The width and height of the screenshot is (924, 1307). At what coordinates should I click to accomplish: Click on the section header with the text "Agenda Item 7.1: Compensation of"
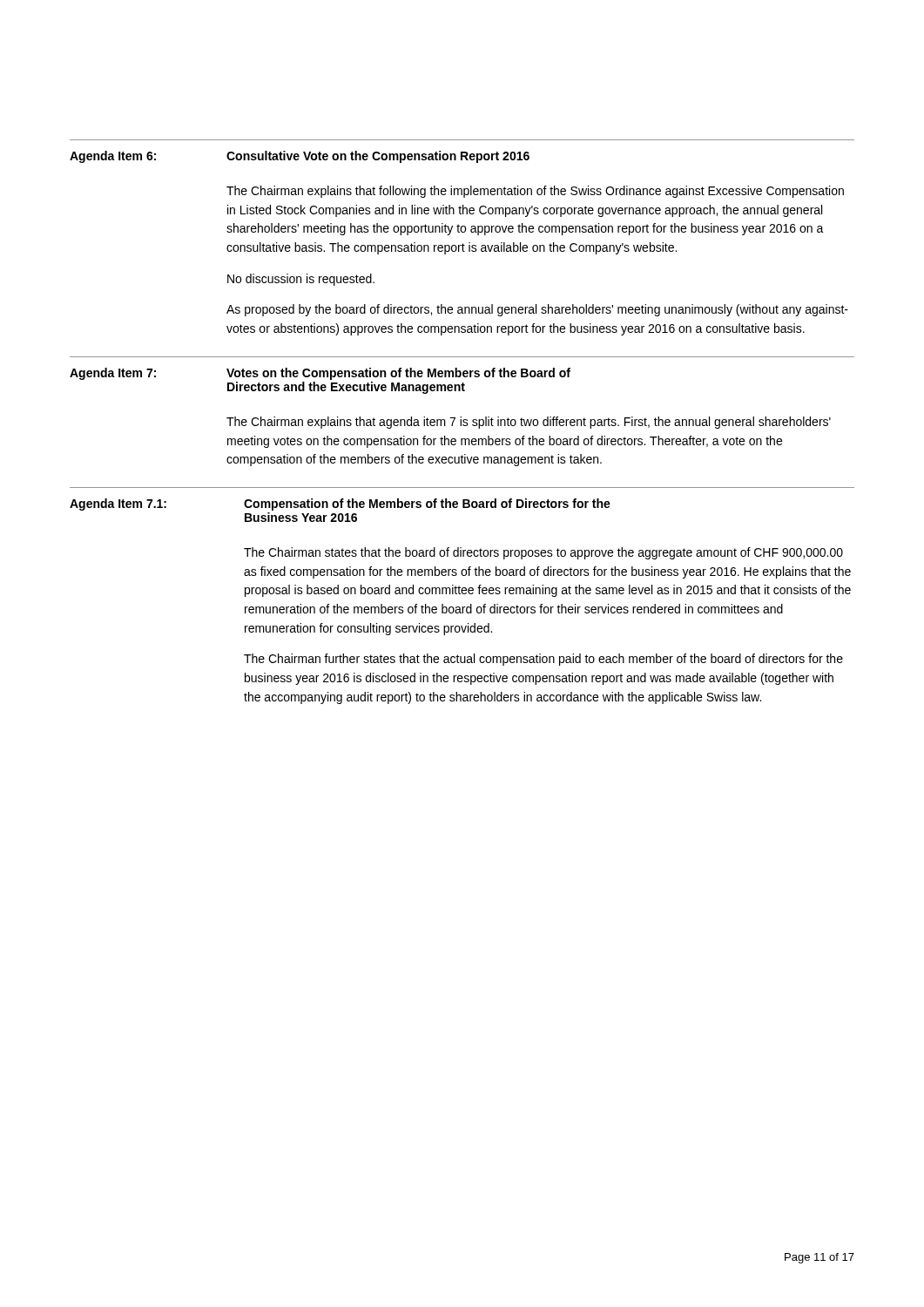coord(340,510)
